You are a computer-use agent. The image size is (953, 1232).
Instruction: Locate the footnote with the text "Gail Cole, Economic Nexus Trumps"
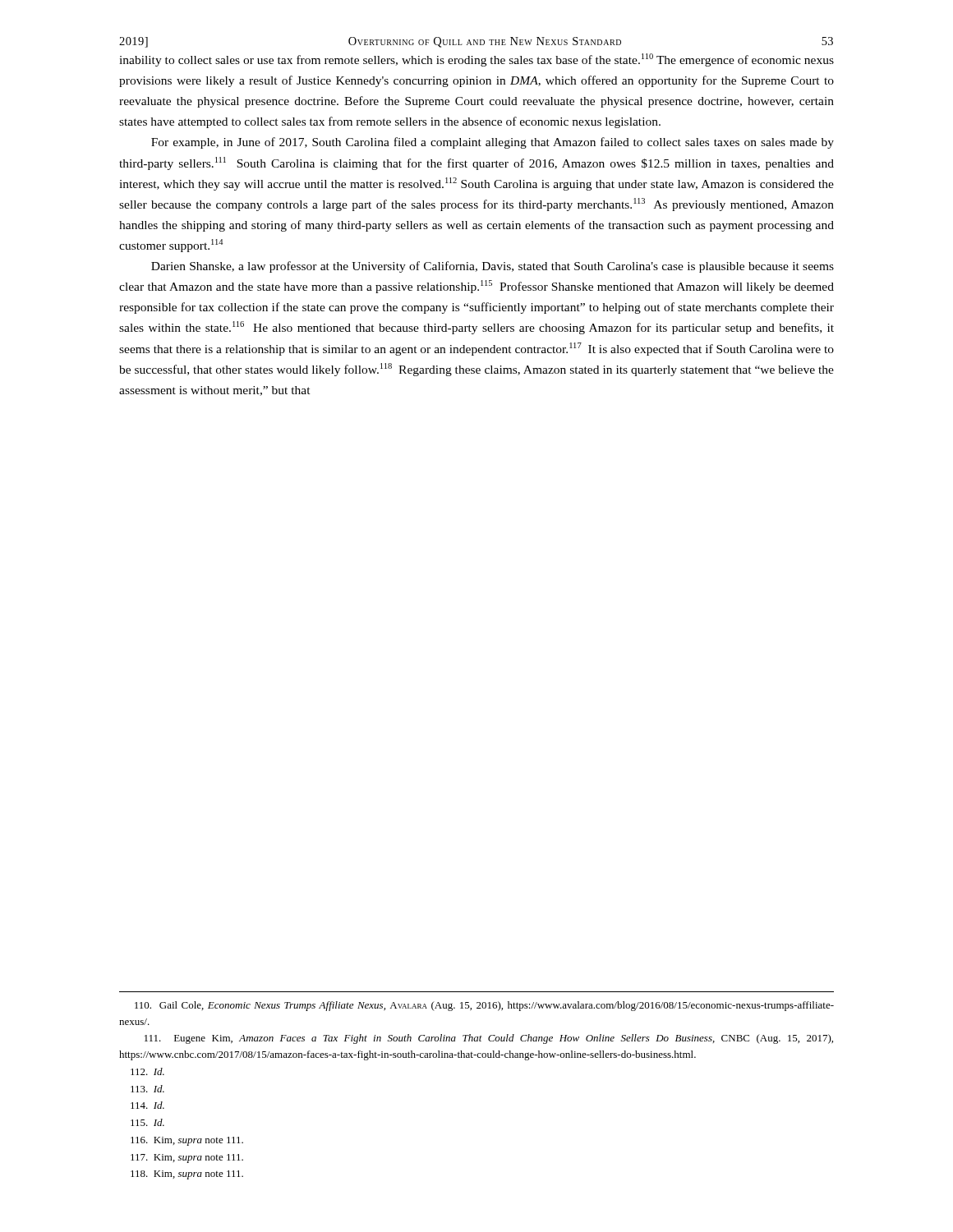476,1013
